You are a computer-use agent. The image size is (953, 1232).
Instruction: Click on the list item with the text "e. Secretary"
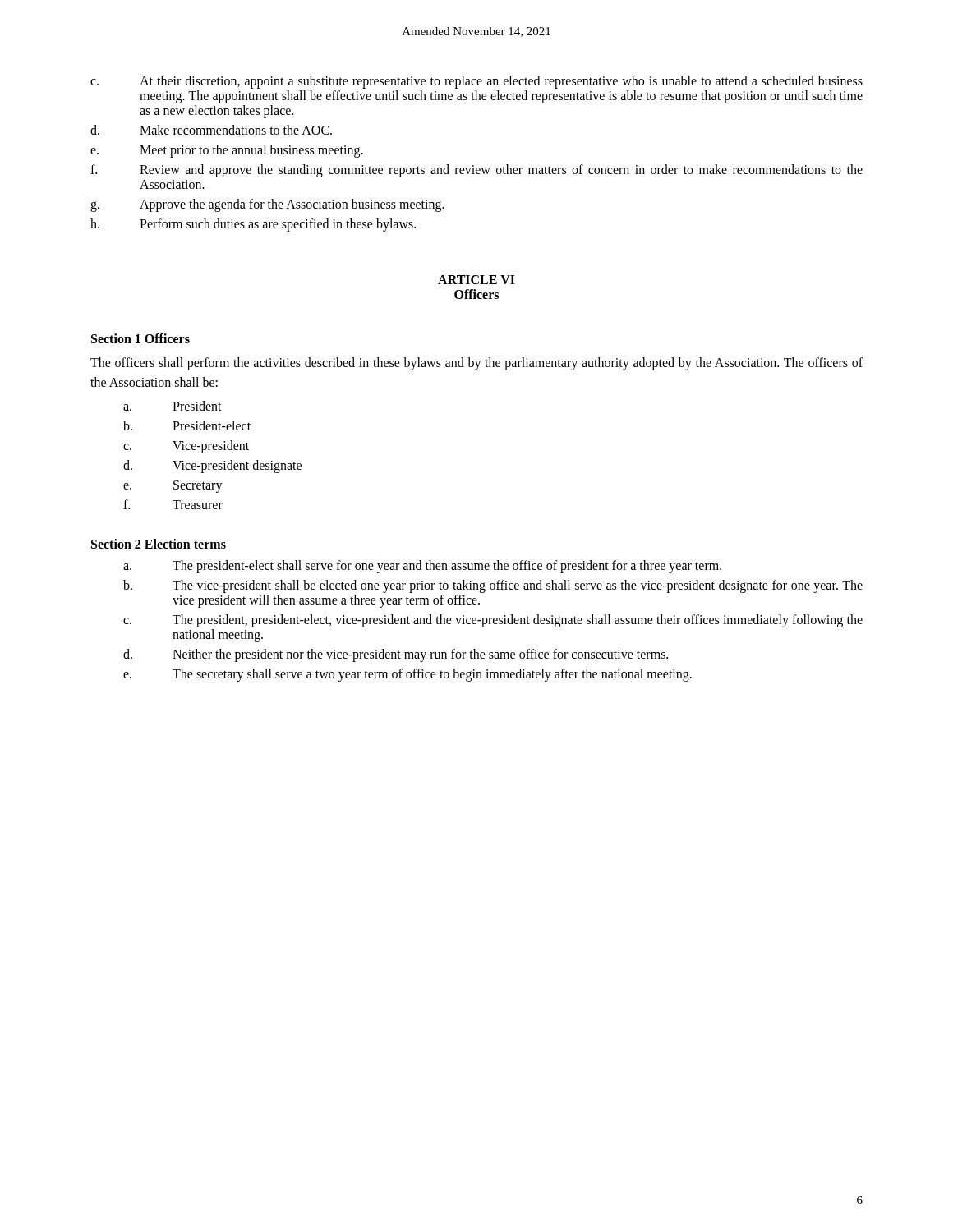click(173, 487)
